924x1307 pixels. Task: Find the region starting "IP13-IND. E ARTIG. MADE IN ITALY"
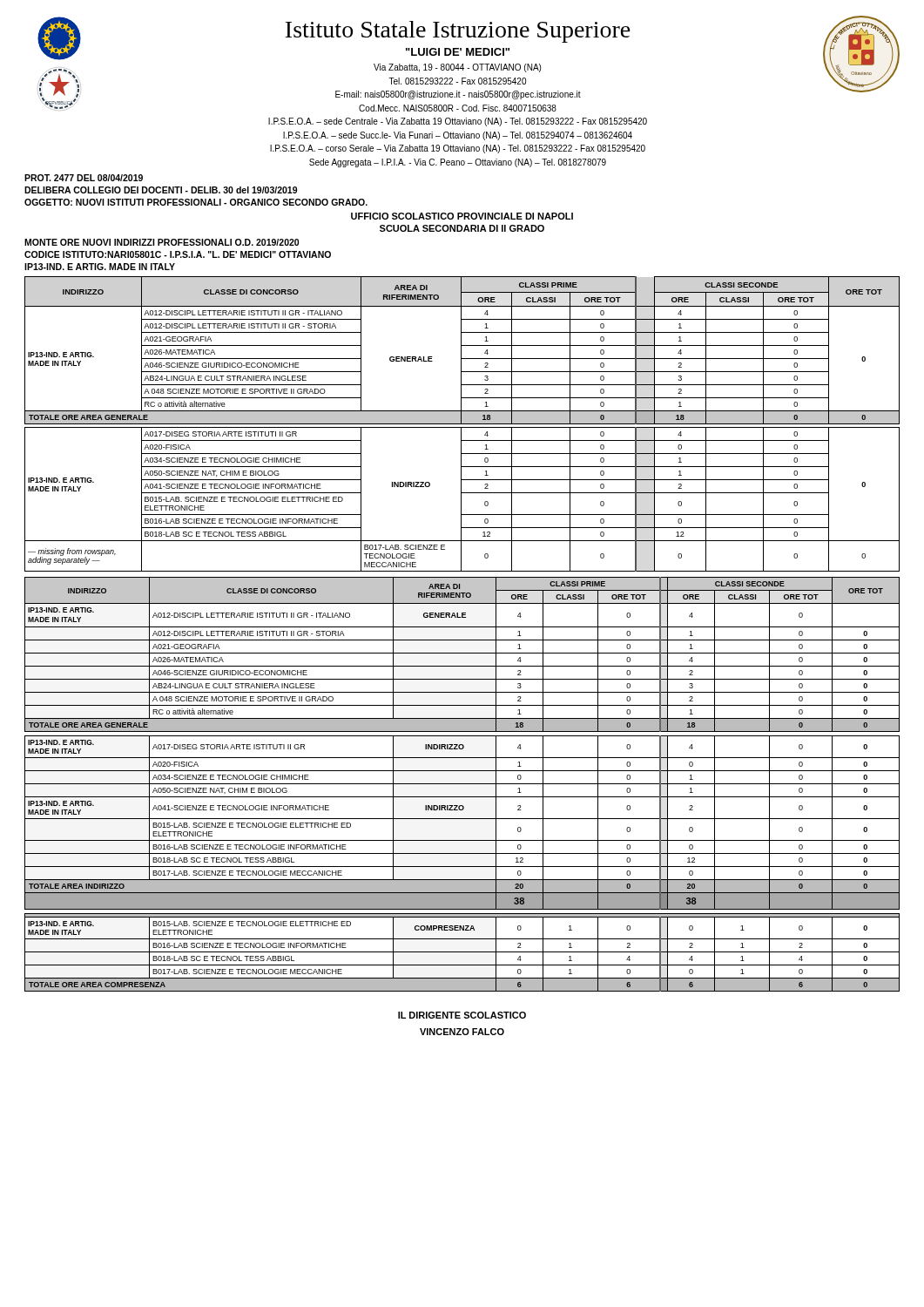coord(100,267)
